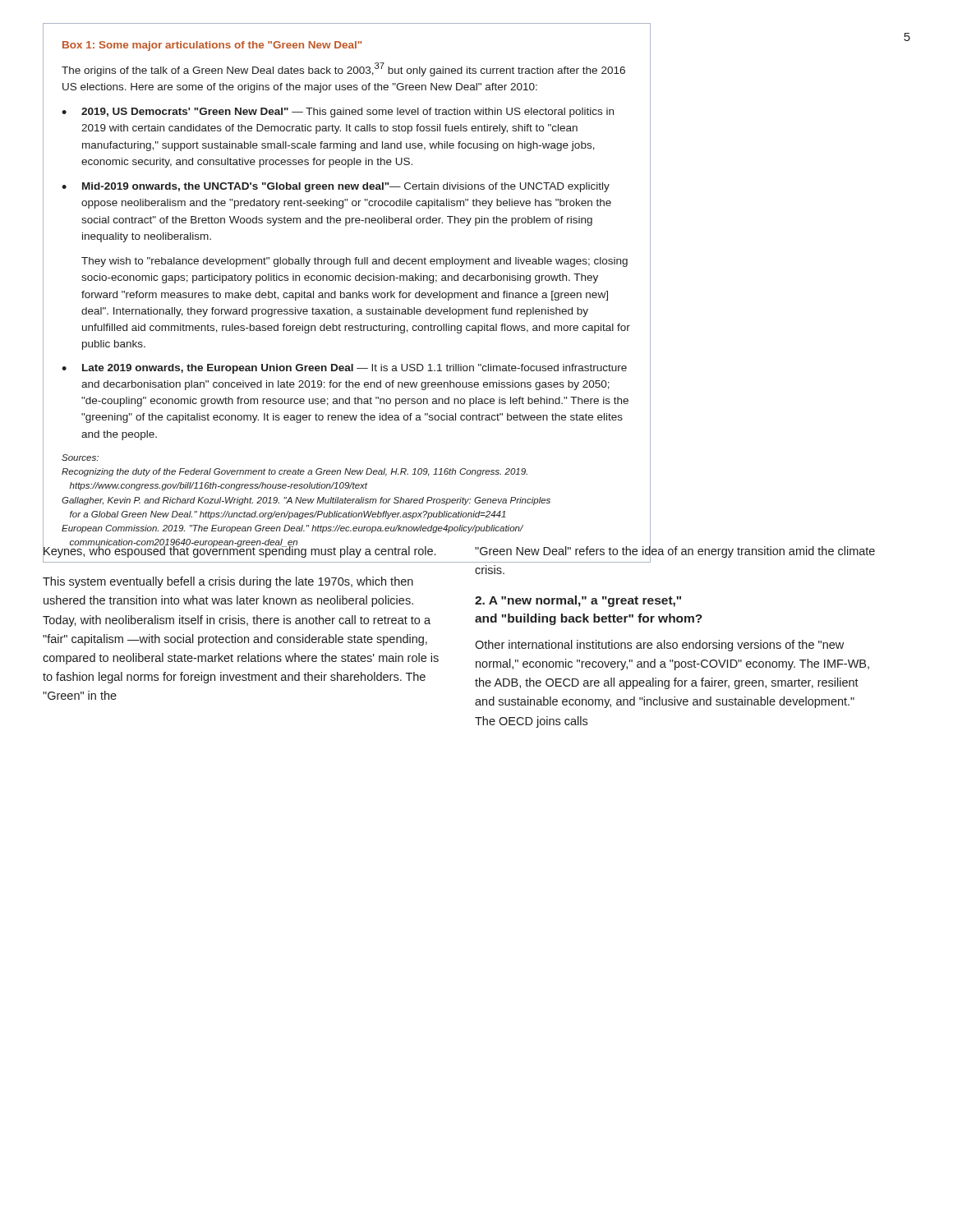This screenshot has width=953, height=1232.
Task: Click on the text block with the text "Other international institutions are also endorsing"
Action: tap(672, 683)
